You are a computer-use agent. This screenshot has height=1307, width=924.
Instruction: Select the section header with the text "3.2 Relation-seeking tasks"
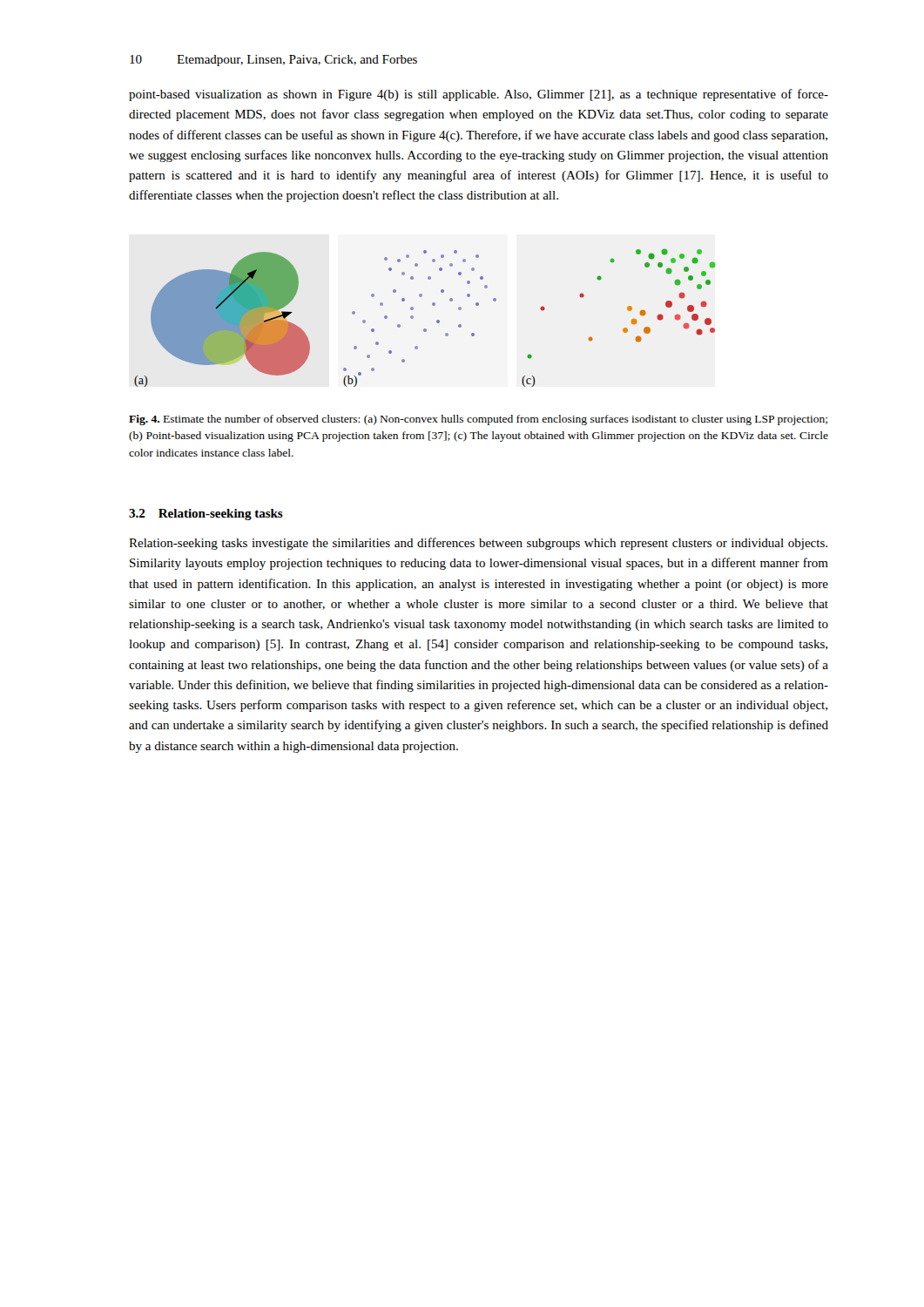[x=206, y=513]
